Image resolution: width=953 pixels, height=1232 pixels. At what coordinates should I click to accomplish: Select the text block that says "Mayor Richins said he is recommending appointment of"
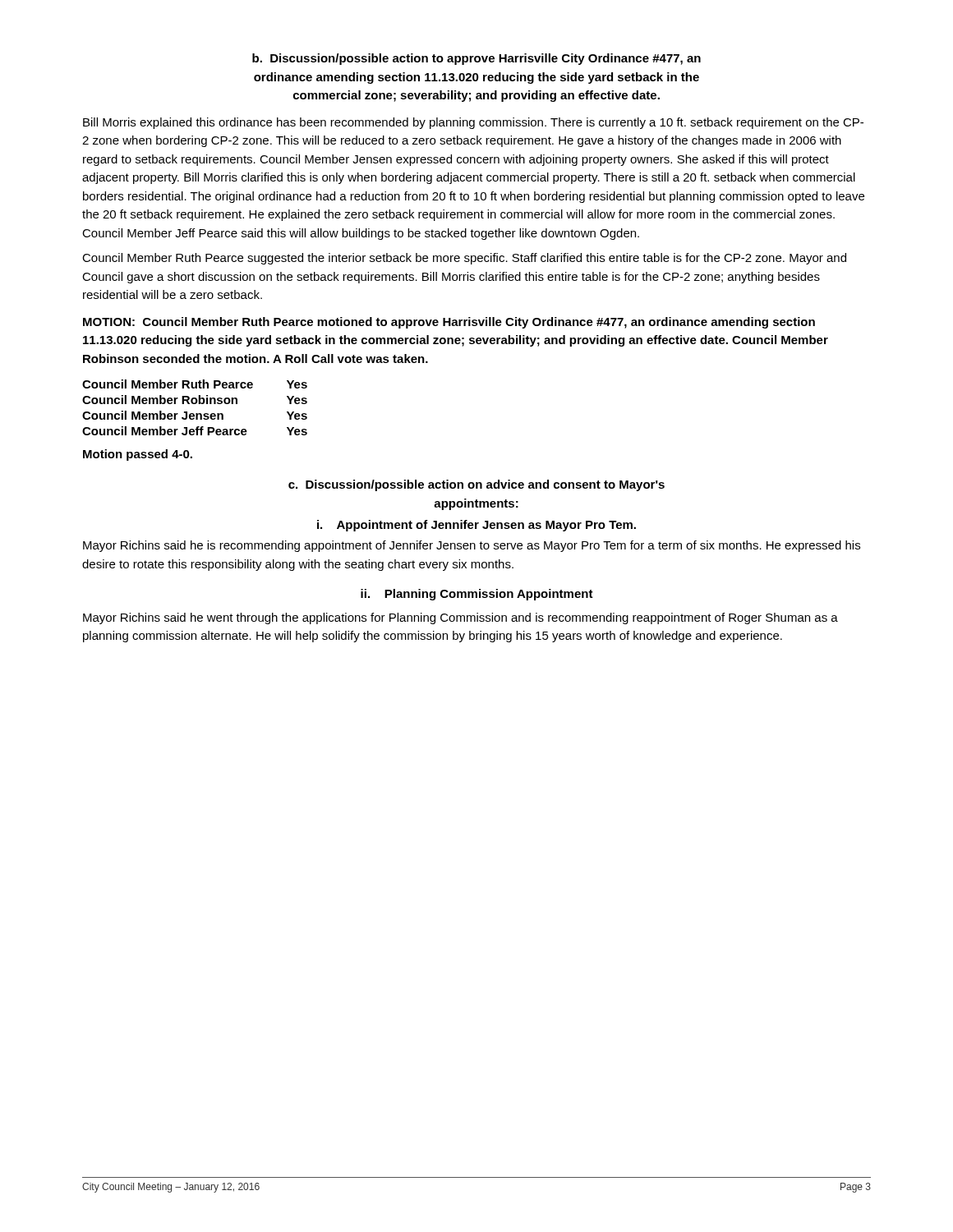point(476,555)
